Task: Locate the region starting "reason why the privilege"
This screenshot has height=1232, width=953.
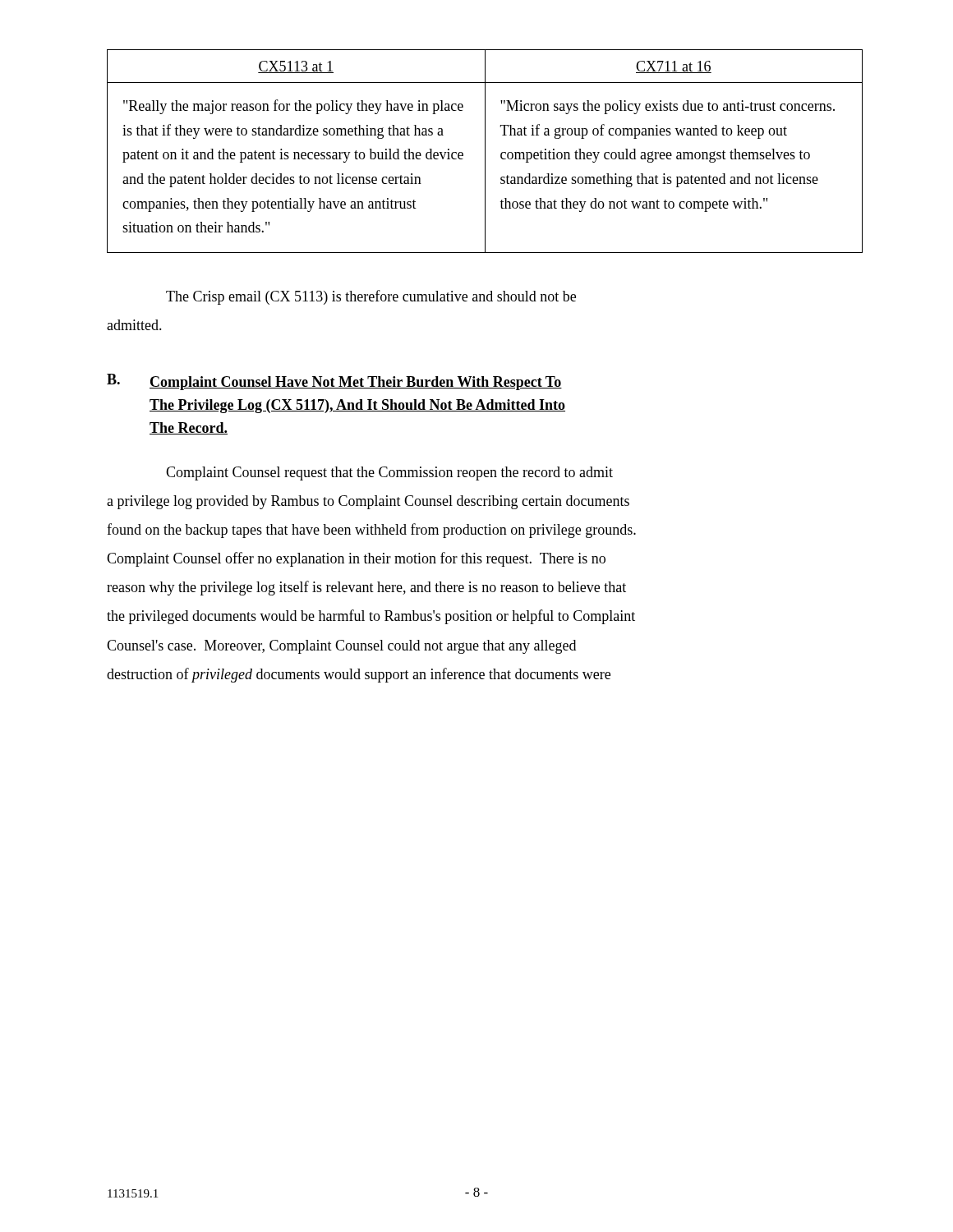Action: tap(367, 588)
